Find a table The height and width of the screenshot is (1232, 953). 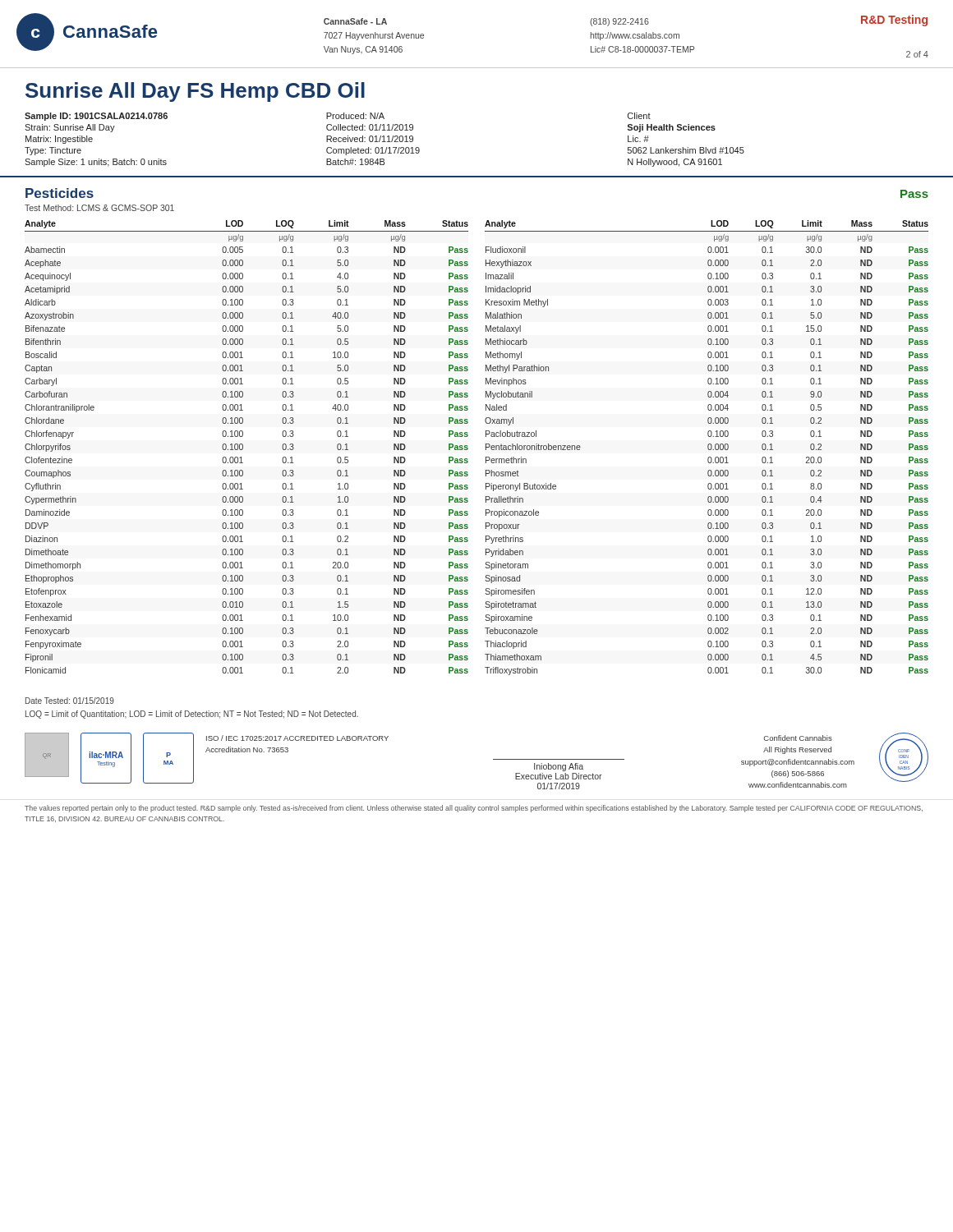(x=476, y=446)
